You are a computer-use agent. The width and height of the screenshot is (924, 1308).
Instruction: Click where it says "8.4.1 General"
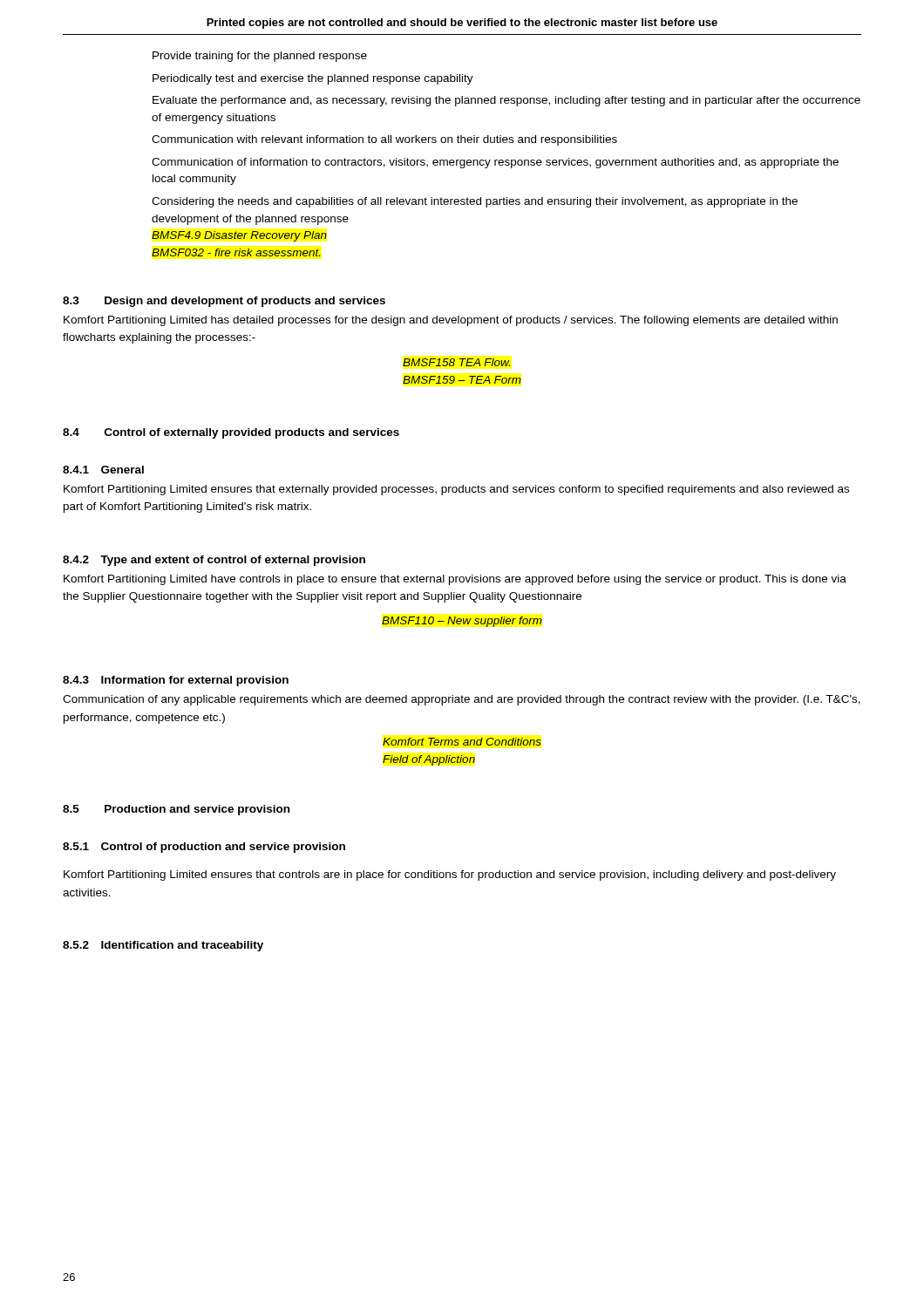point(104,470)
